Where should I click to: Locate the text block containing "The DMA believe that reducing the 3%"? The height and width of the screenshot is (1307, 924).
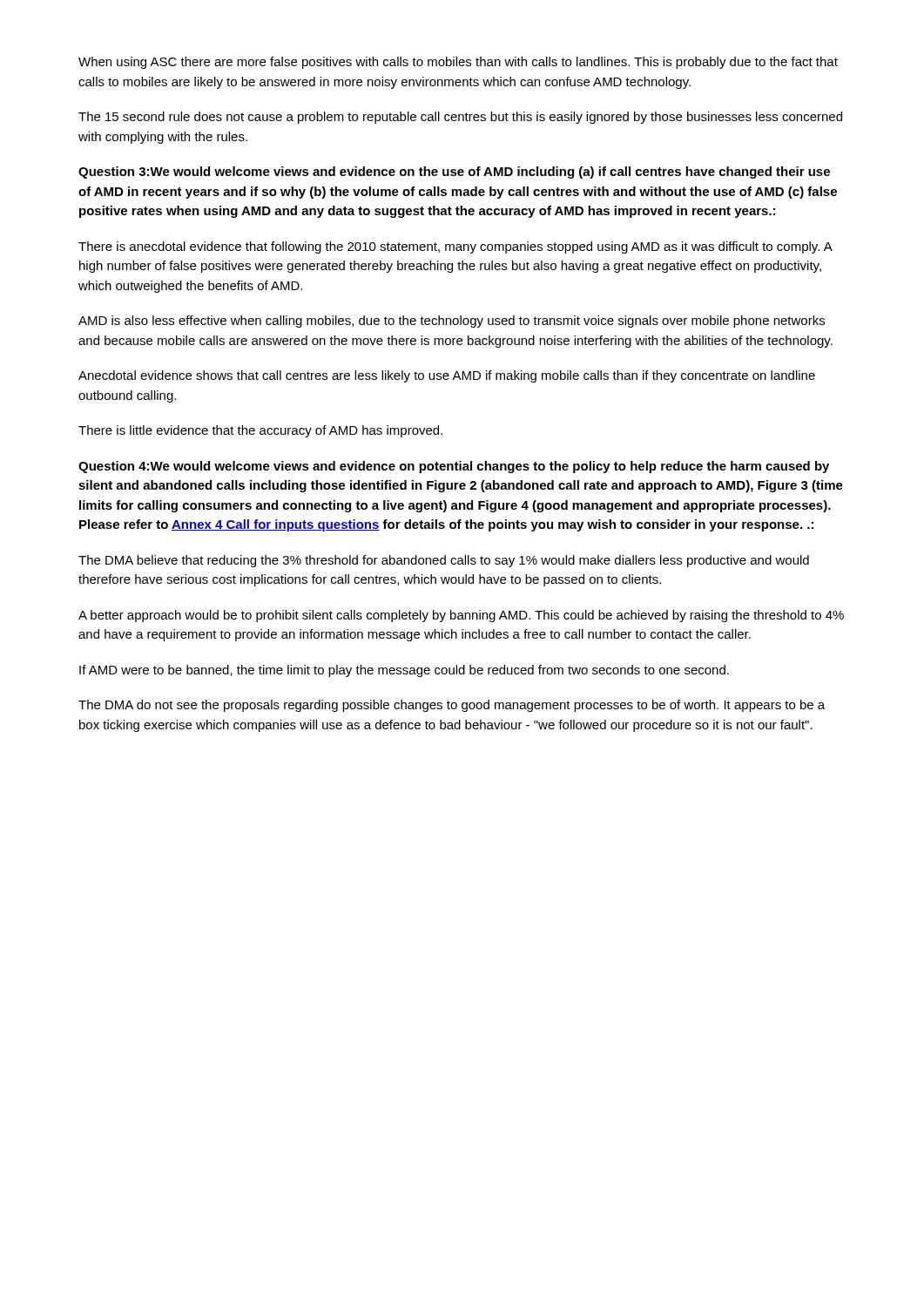point(444,569)
